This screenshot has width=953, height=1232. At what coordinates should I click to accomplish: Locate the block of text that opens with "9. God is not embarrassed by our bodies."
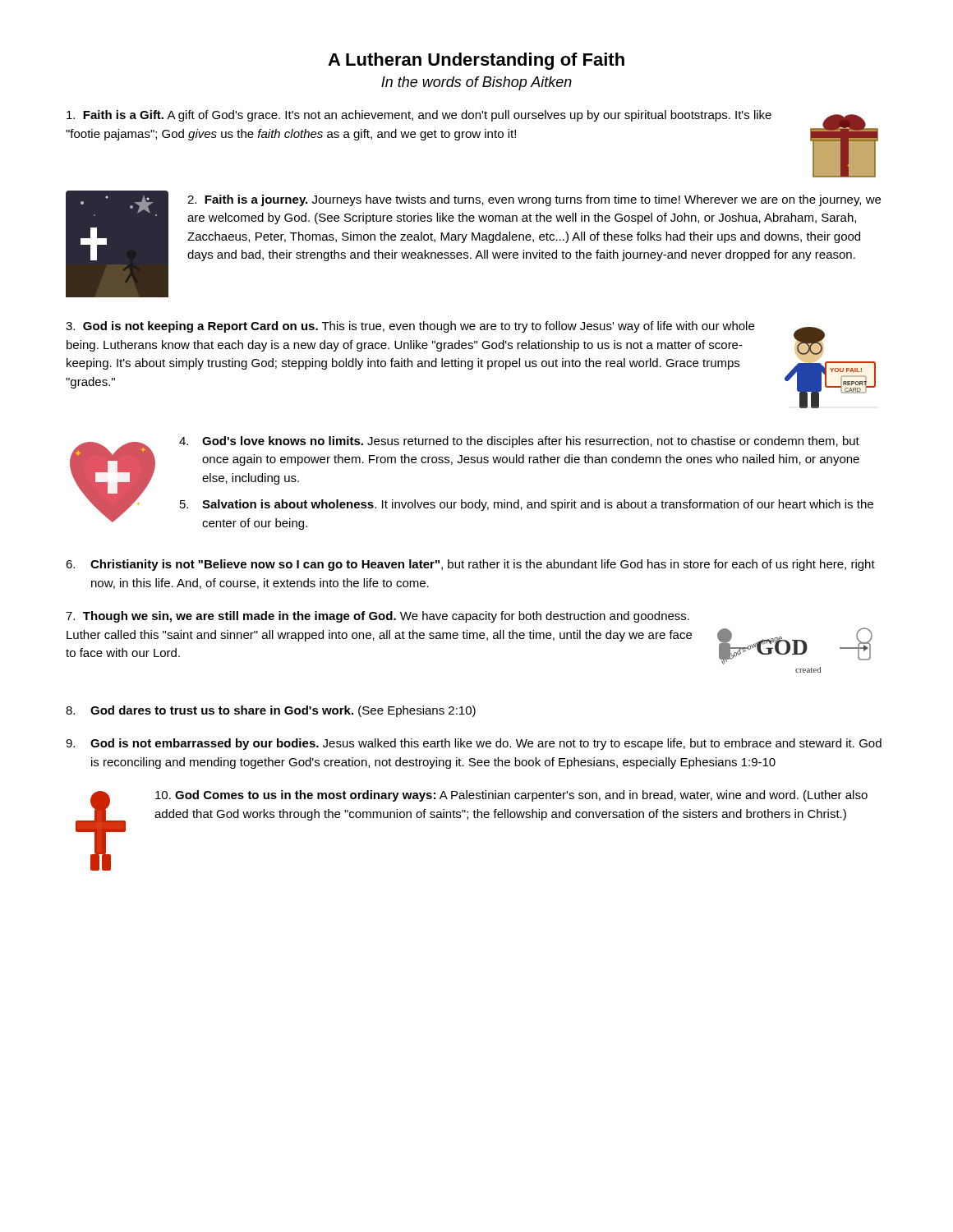pyautogui.click(x=476, y=753)
